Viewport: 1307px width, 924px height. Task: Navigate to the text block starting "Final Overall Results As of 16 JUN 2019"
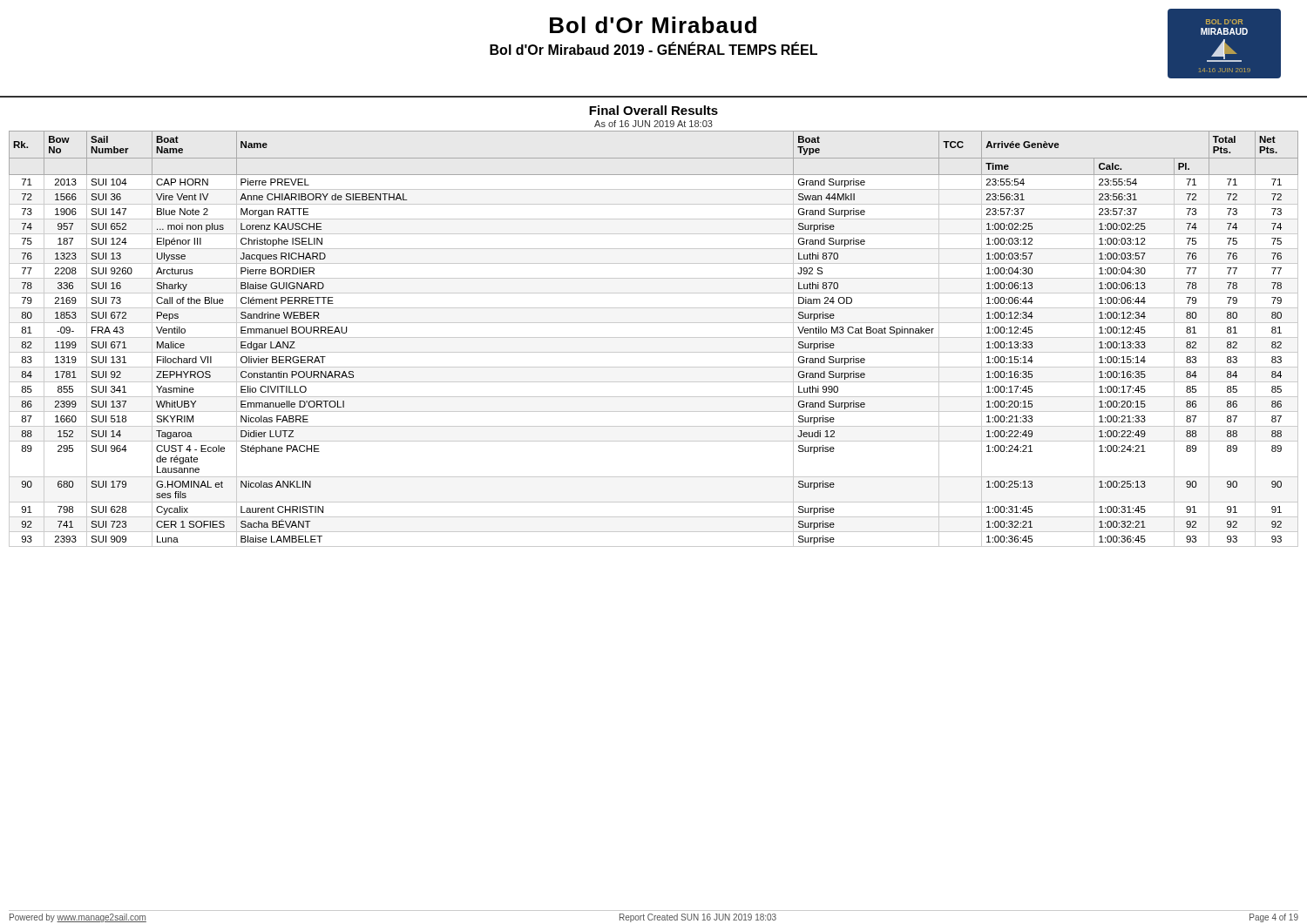pos(654,116)
